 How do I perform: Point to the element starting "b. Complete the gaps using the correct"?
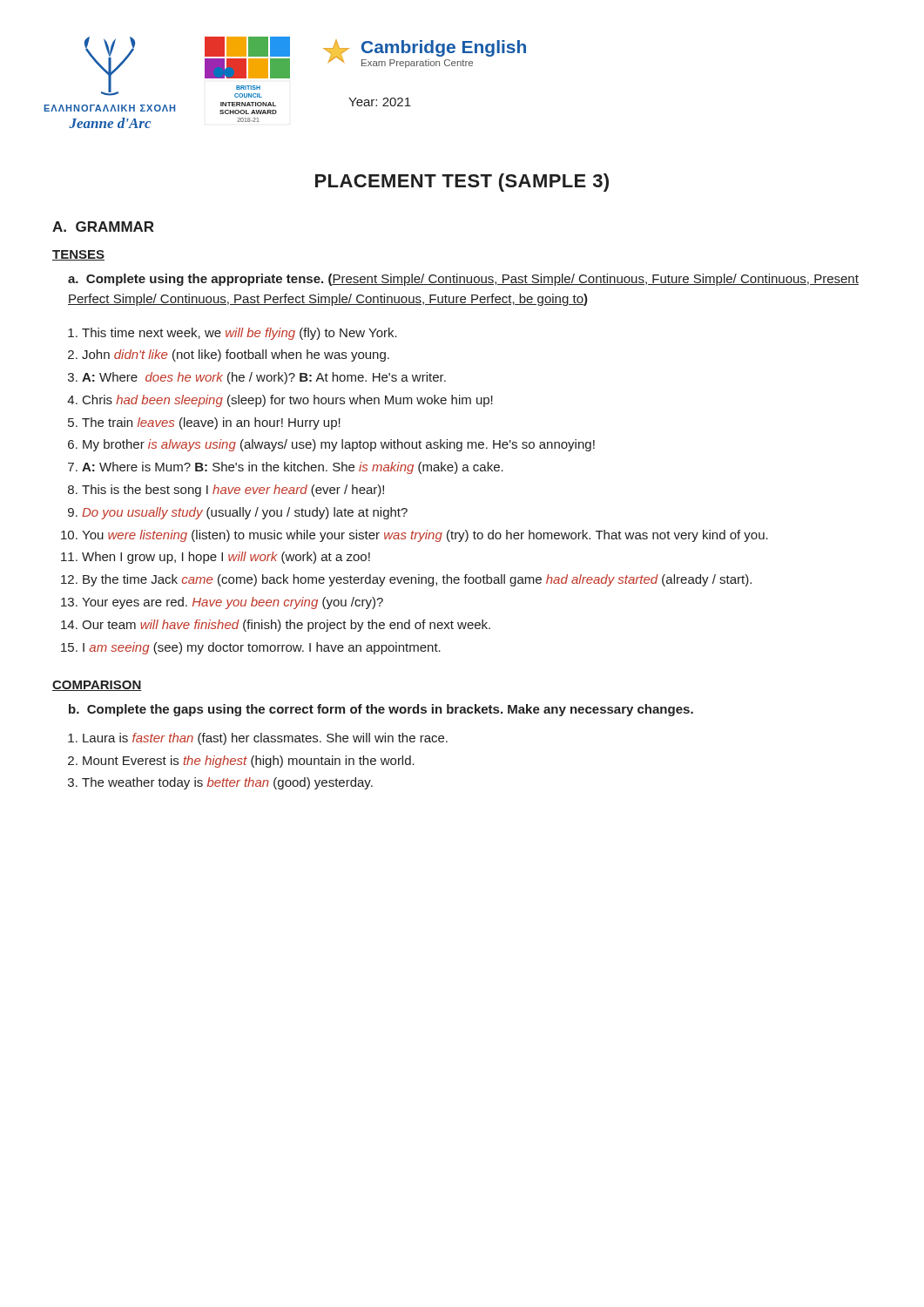381,709
